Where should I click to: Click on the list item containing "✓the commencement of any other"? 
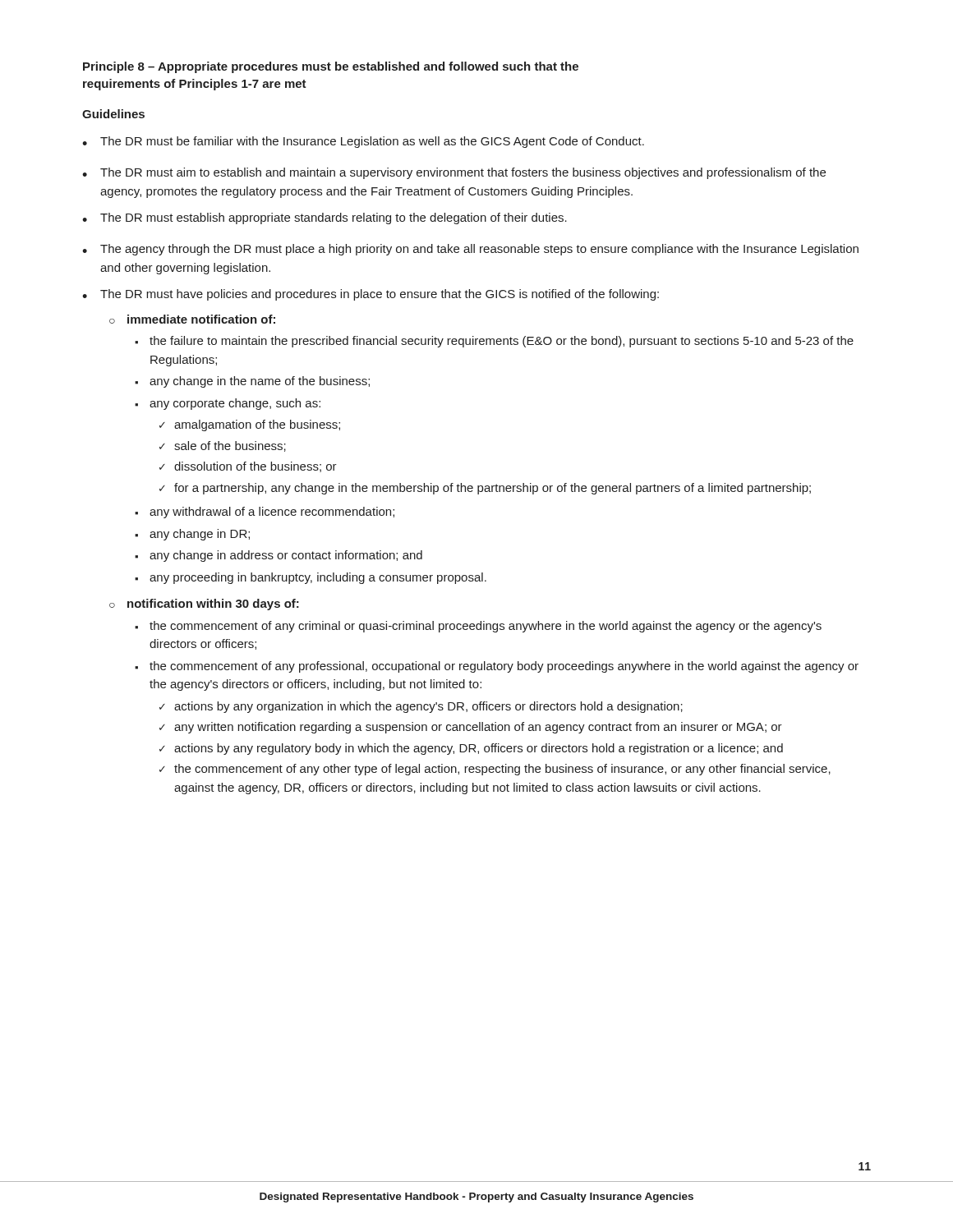pos(514,778)
